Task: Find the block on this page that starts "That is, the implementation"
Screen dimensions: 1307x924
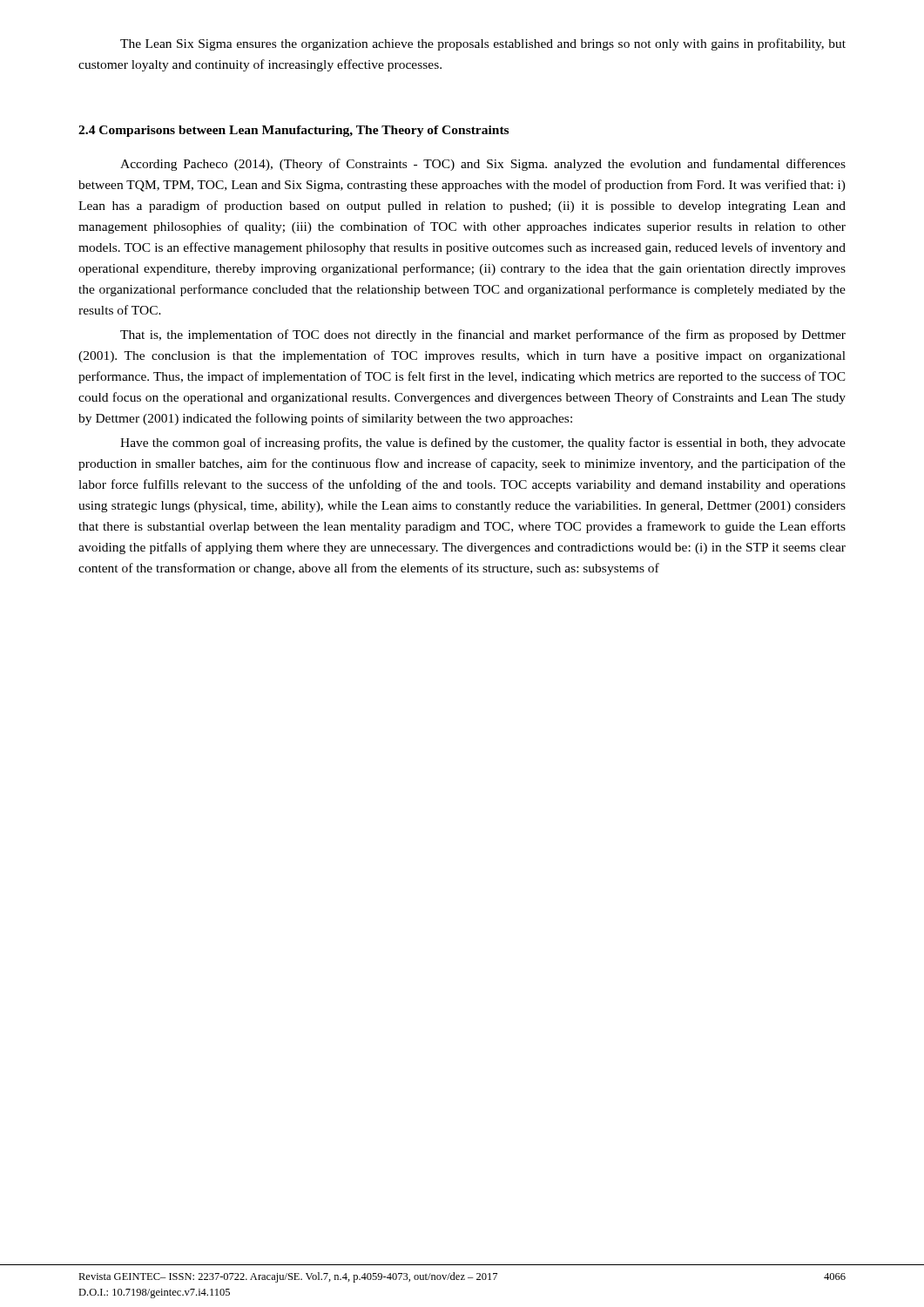Action: click(x=462, y=377)
